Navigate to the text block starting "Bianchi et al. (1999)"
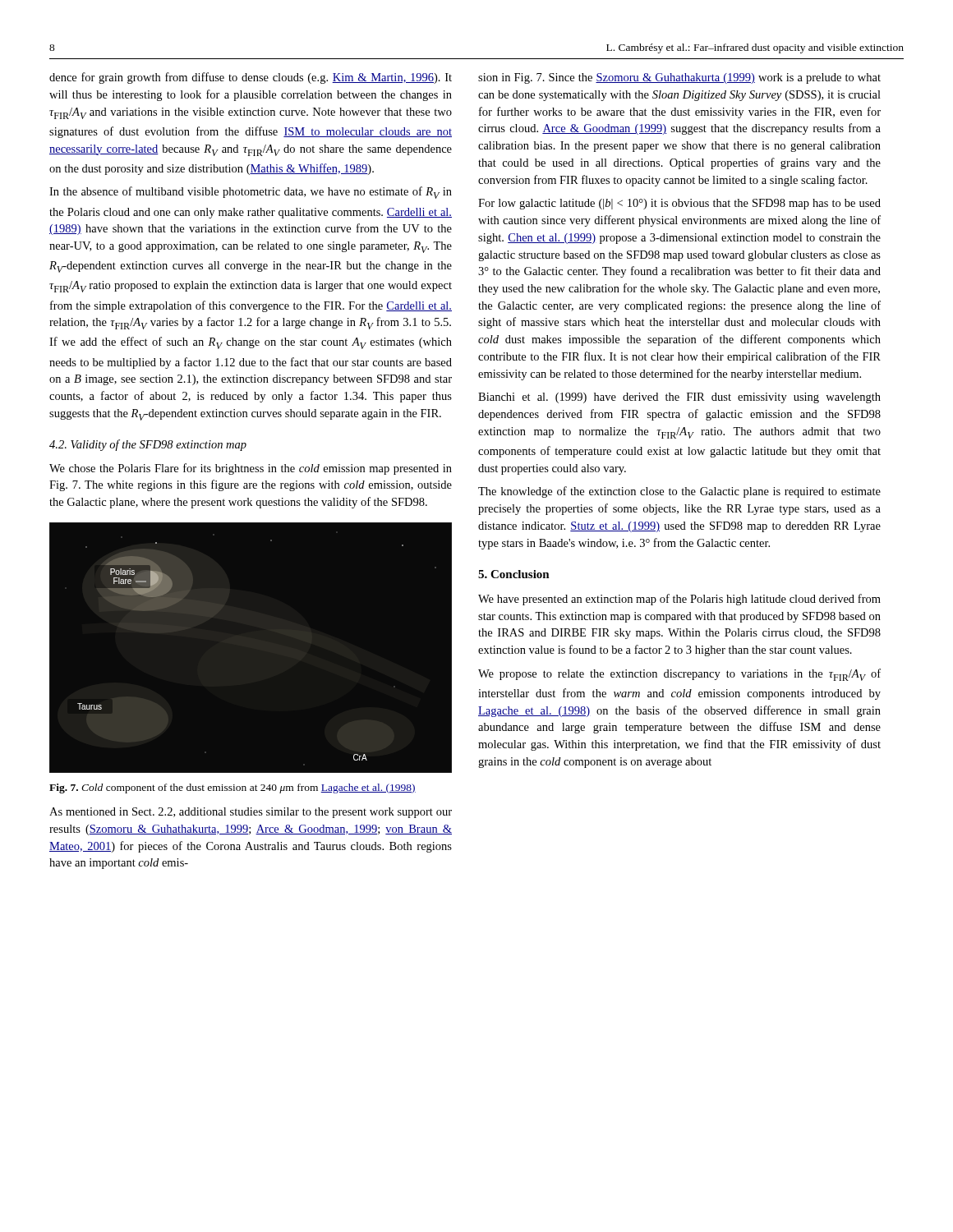The image size is (953, 1232). pos(679,433)
